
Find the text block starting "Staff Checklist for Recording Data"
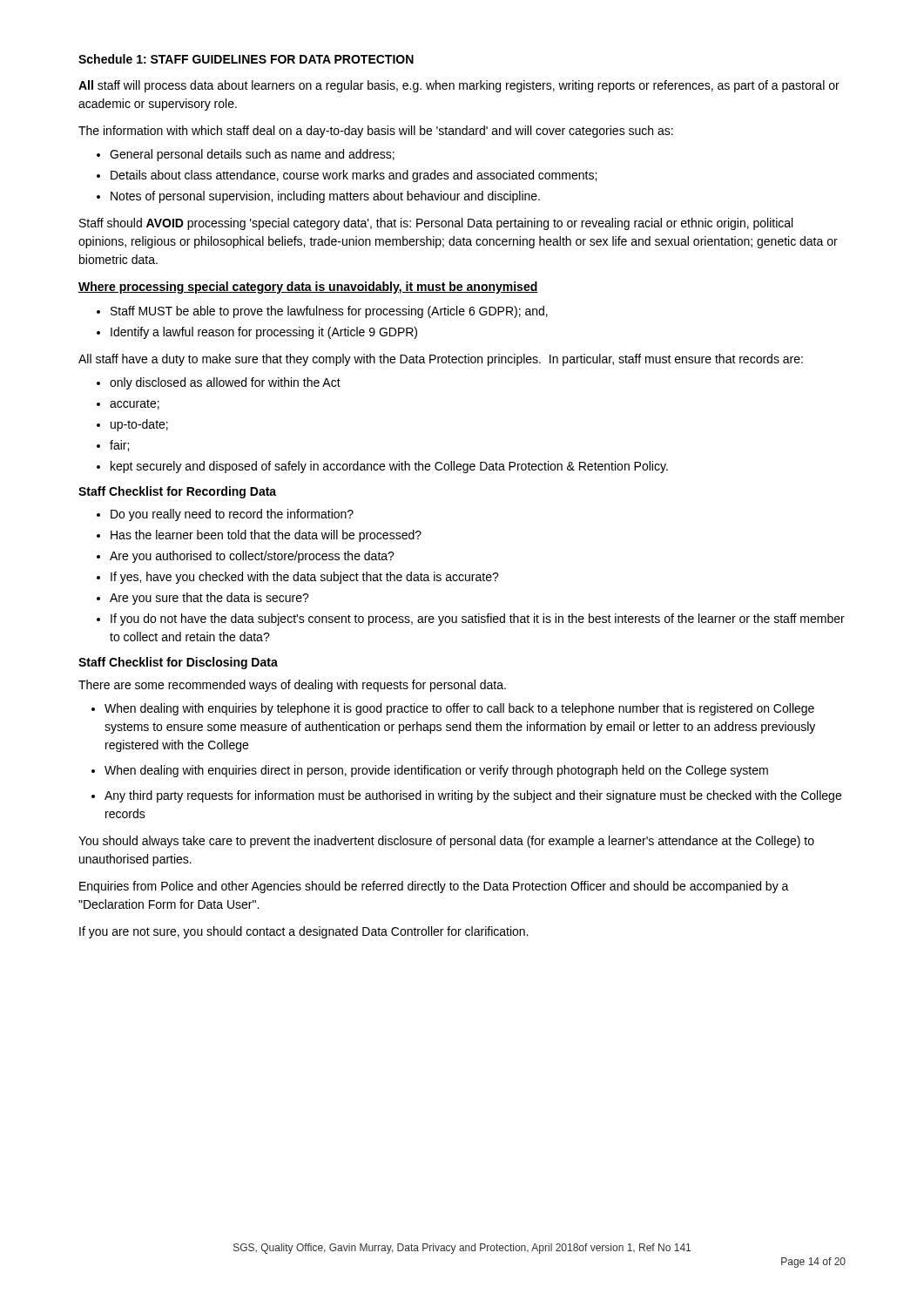coord(177,491)
